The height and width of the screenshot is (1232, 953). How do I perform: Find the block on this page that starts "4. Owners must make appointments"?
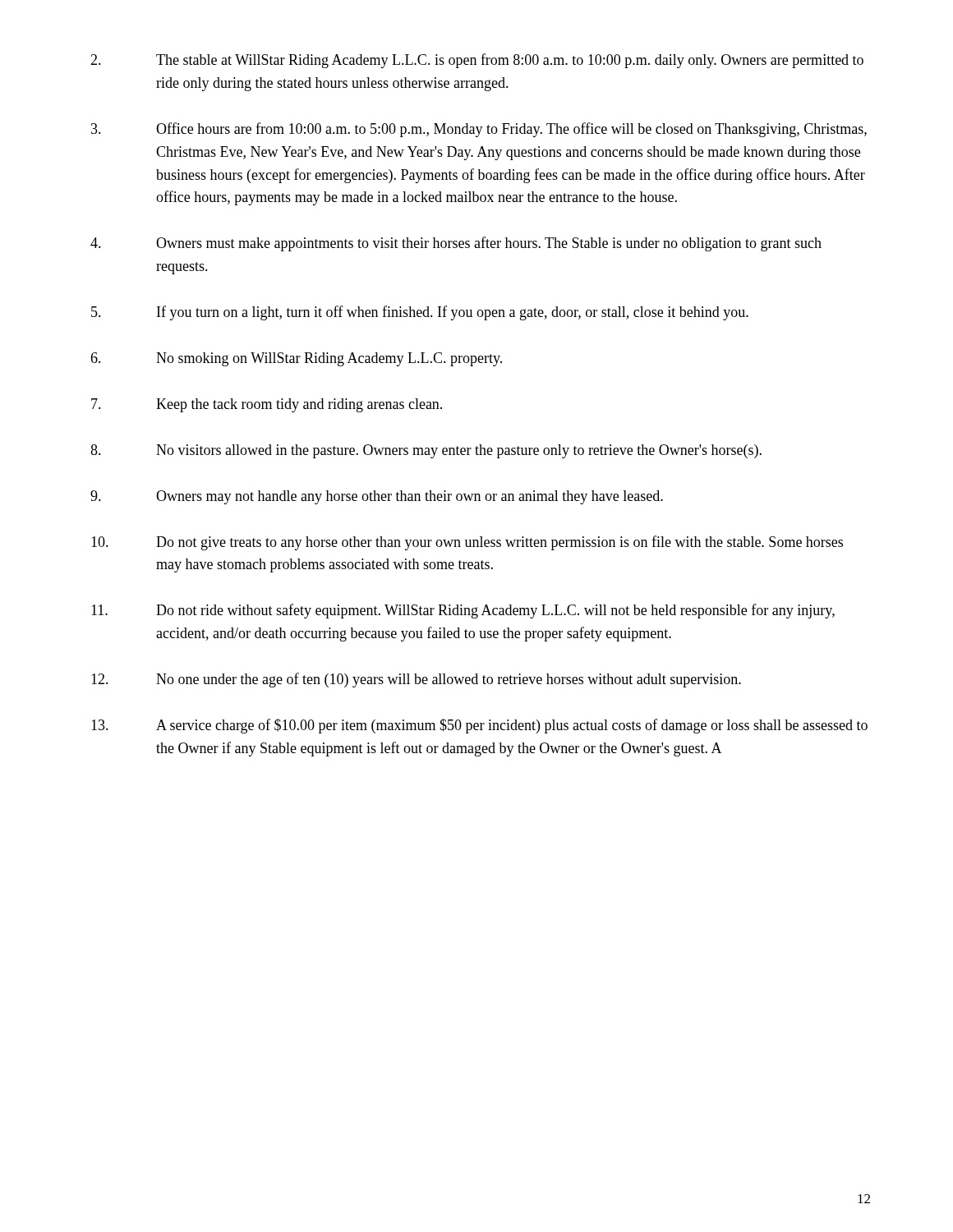coord(481,256)
